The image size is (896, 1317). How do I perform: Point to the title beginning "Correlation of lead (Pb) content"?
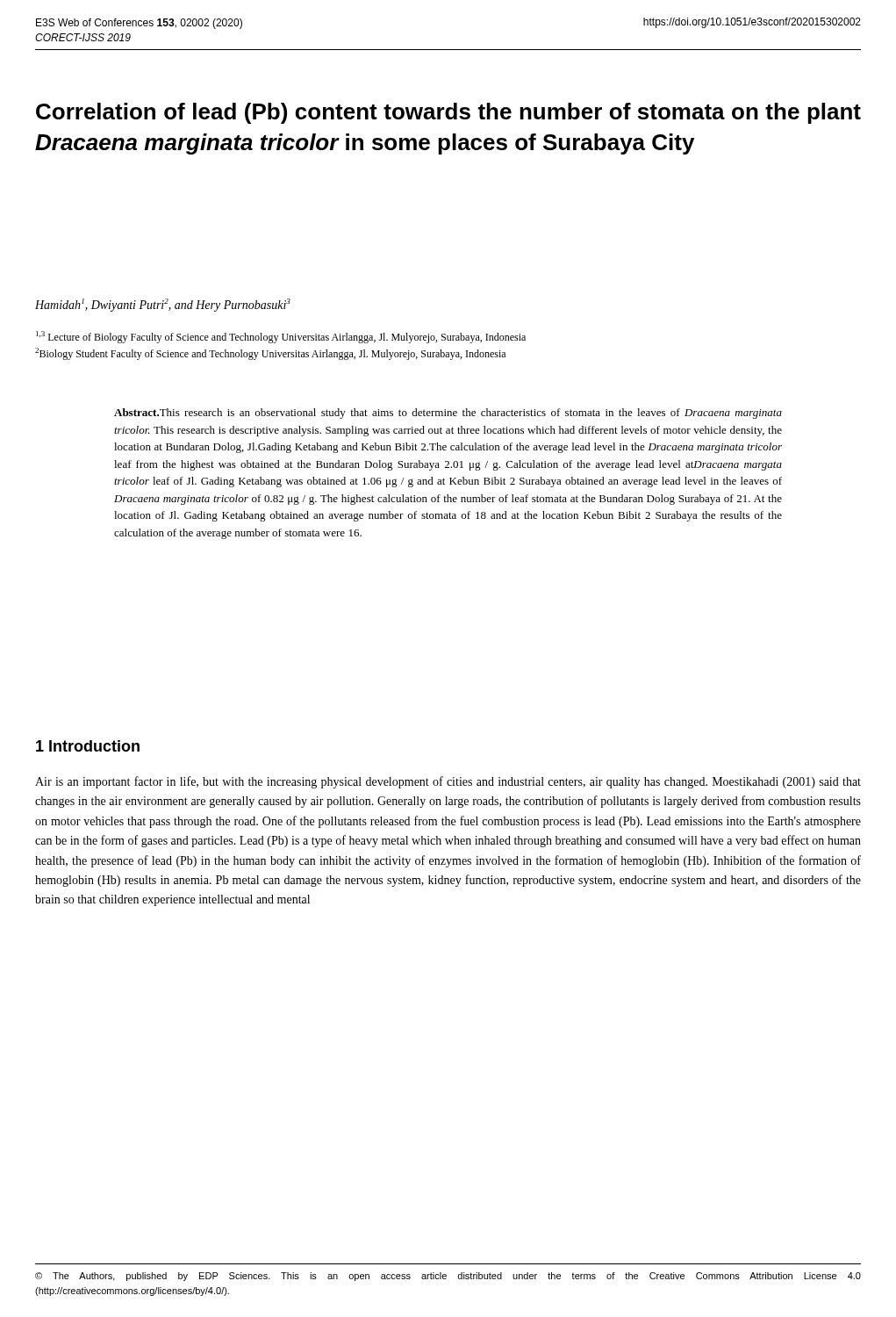click(x=448, y=127)
